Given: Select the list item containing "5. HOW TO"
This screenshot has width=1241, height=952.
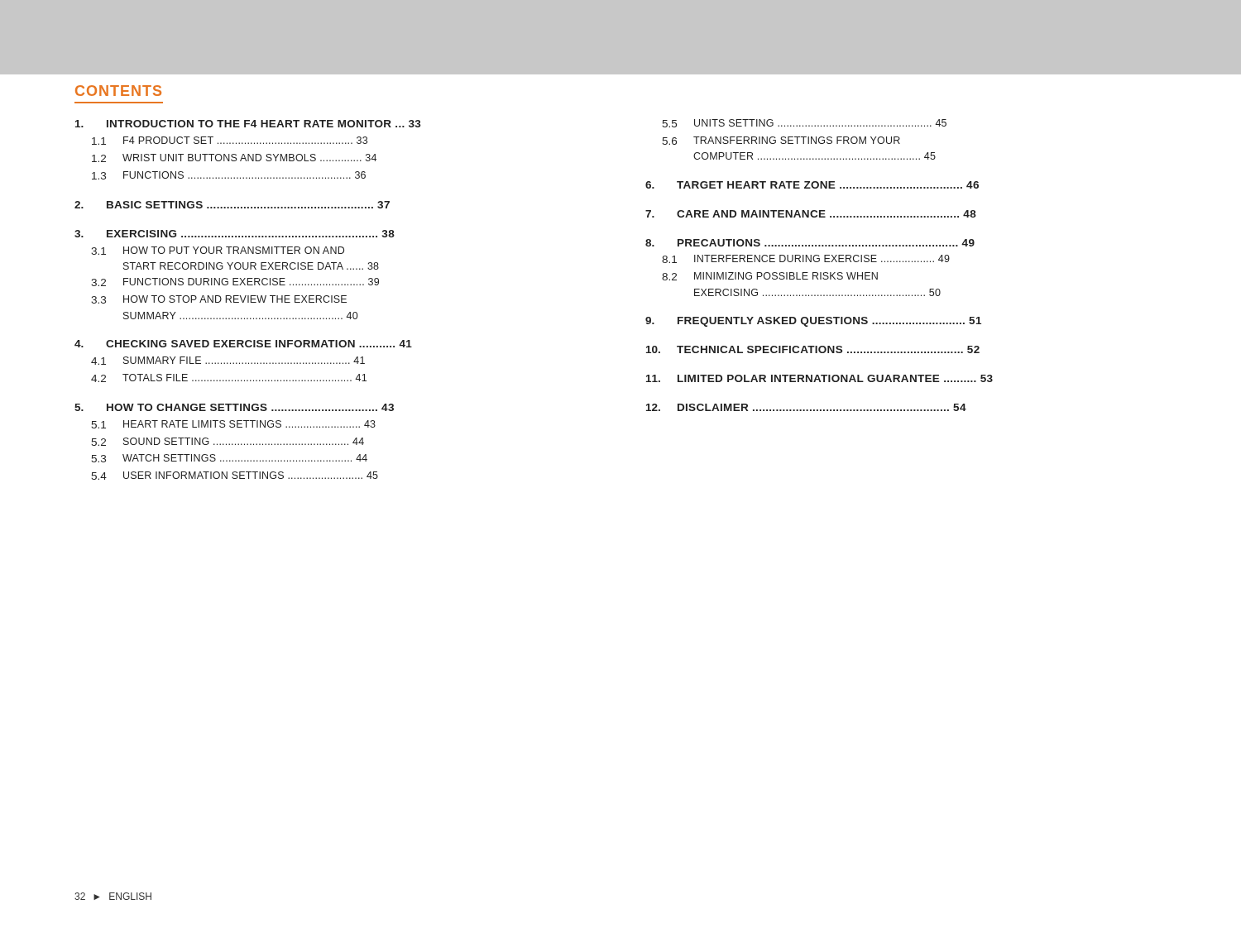Looking at the screenshot, I should point(331,408).
